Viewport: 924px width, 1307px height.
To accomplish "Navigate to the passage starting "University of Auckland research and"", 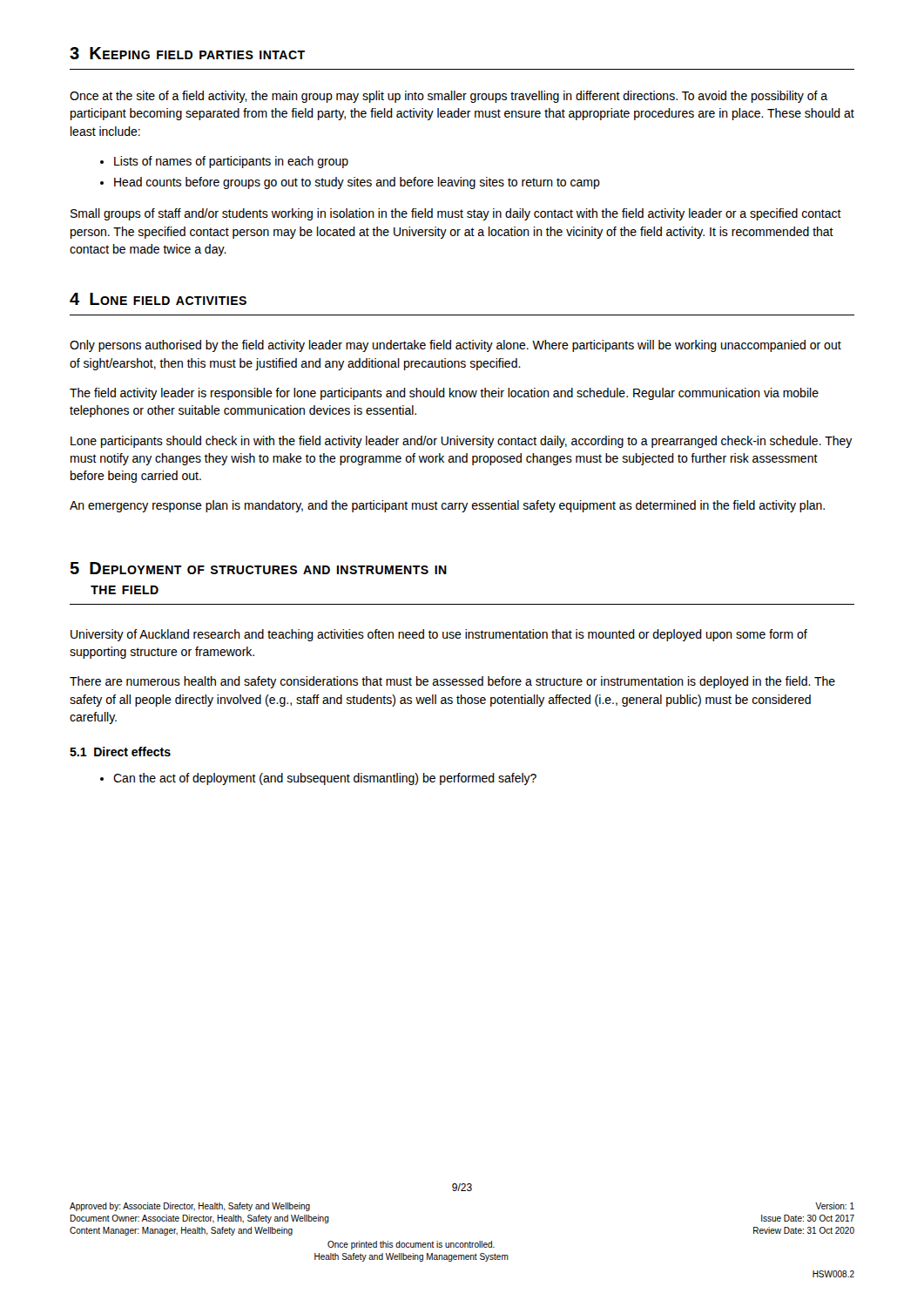I will 438,643.
